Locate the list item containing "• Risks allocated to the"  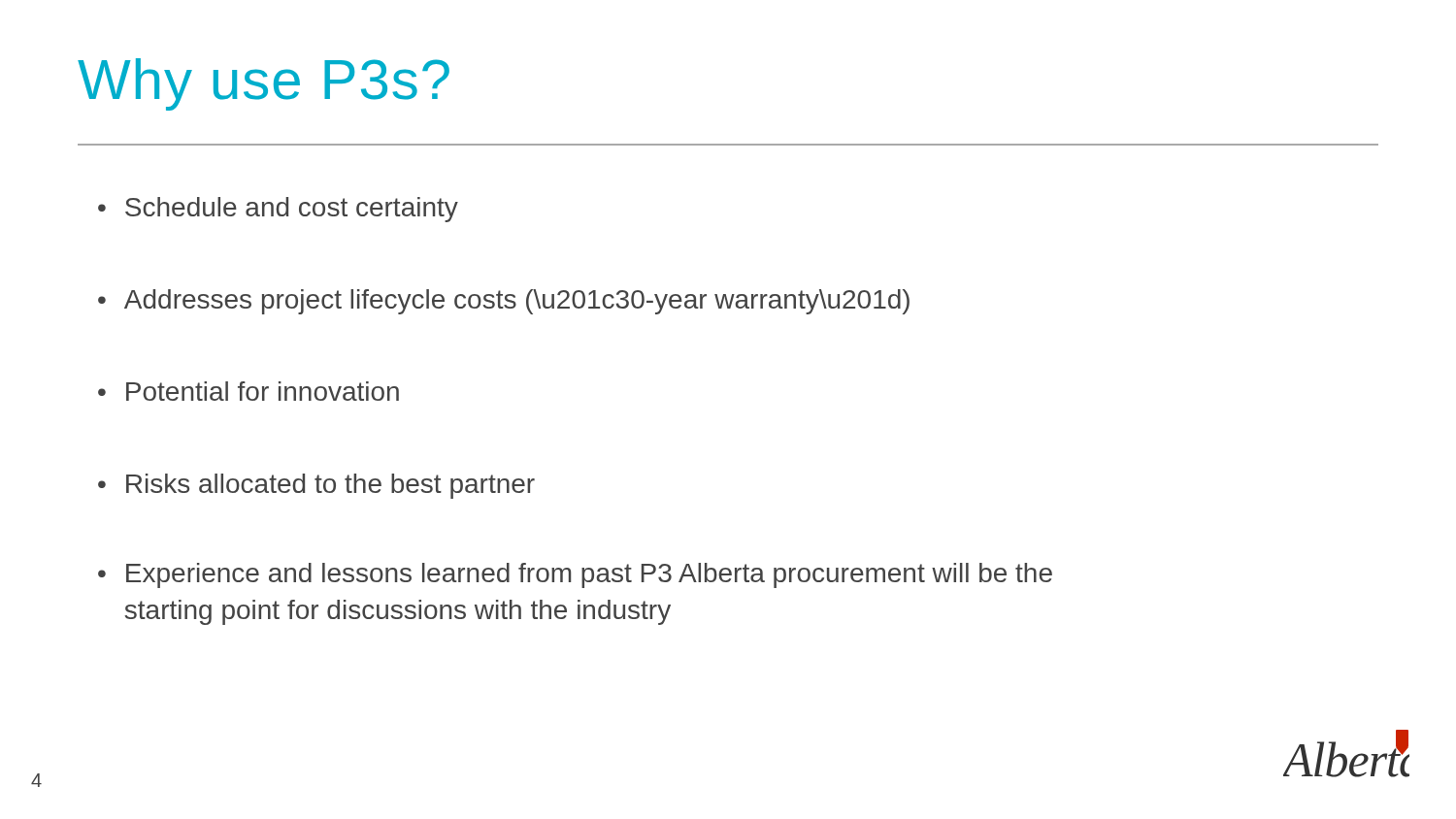click(316, 484)
